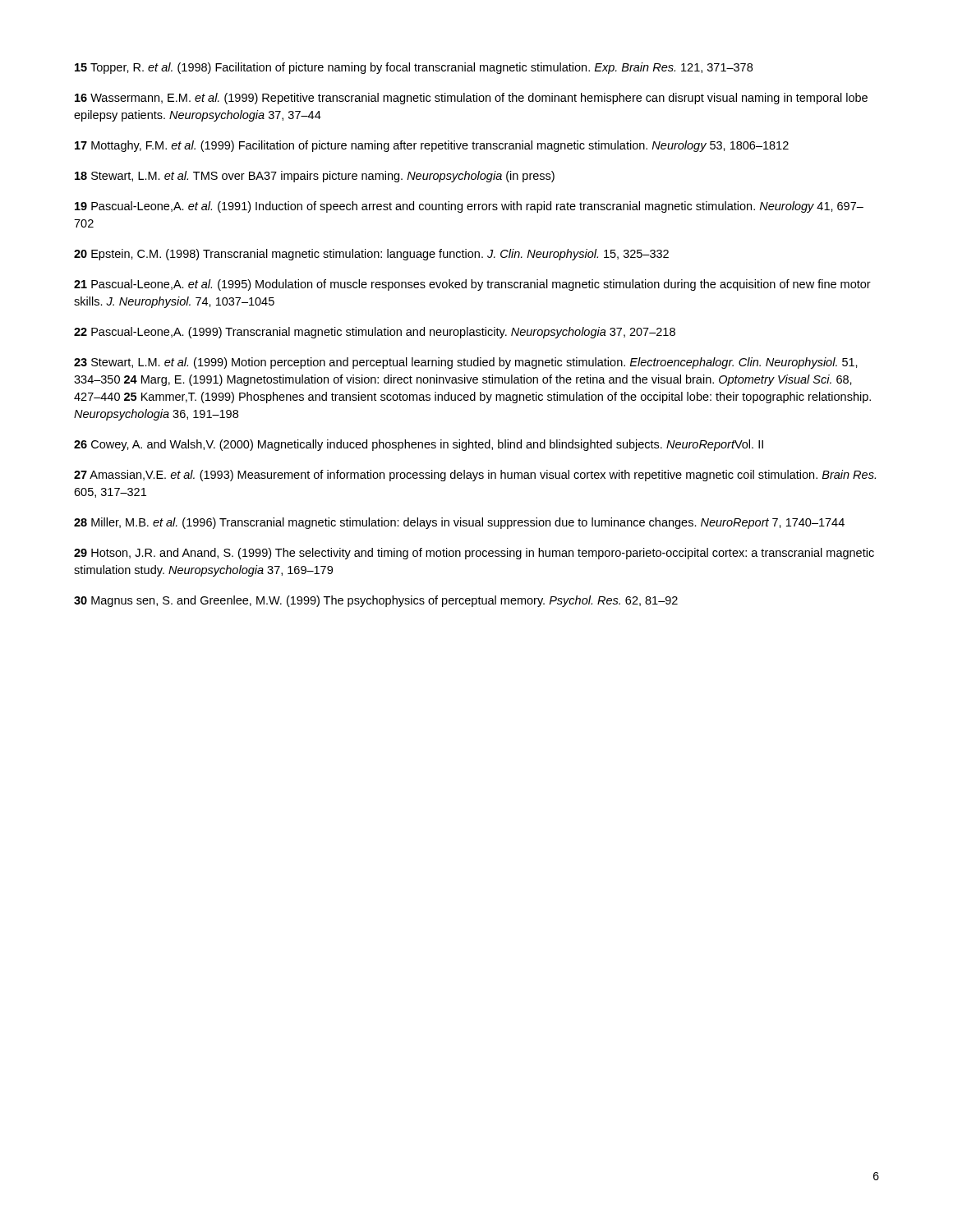This screenshot has height=1232, width=953.
Task: Find the block on this page that starts "19 Pascual-Leone,A. et al. (1991) Induction of"
Action: pos(469,215)
